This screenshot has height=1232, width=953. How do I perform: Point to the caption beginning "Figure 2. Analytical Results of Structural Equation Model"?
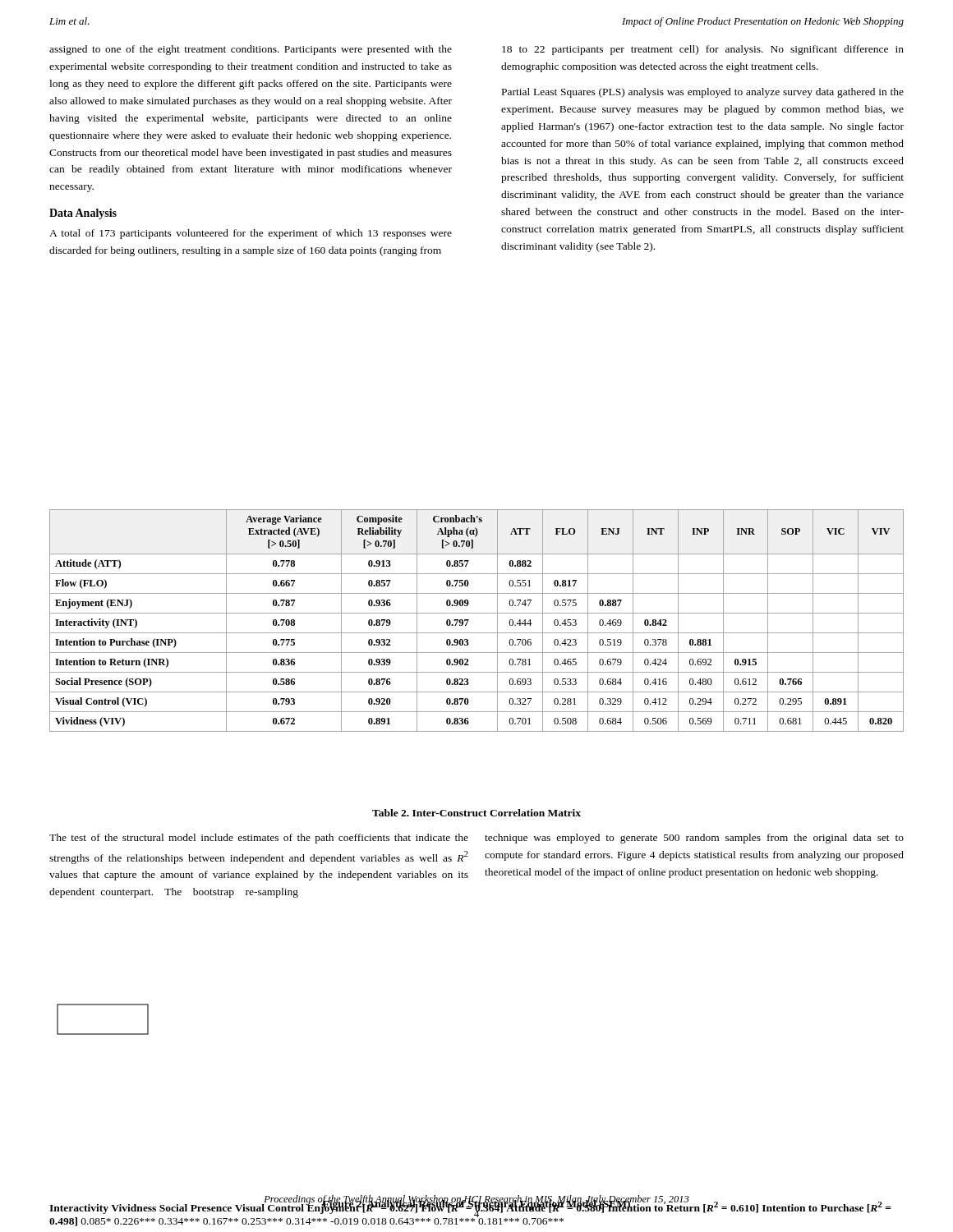pos(476,1204)
